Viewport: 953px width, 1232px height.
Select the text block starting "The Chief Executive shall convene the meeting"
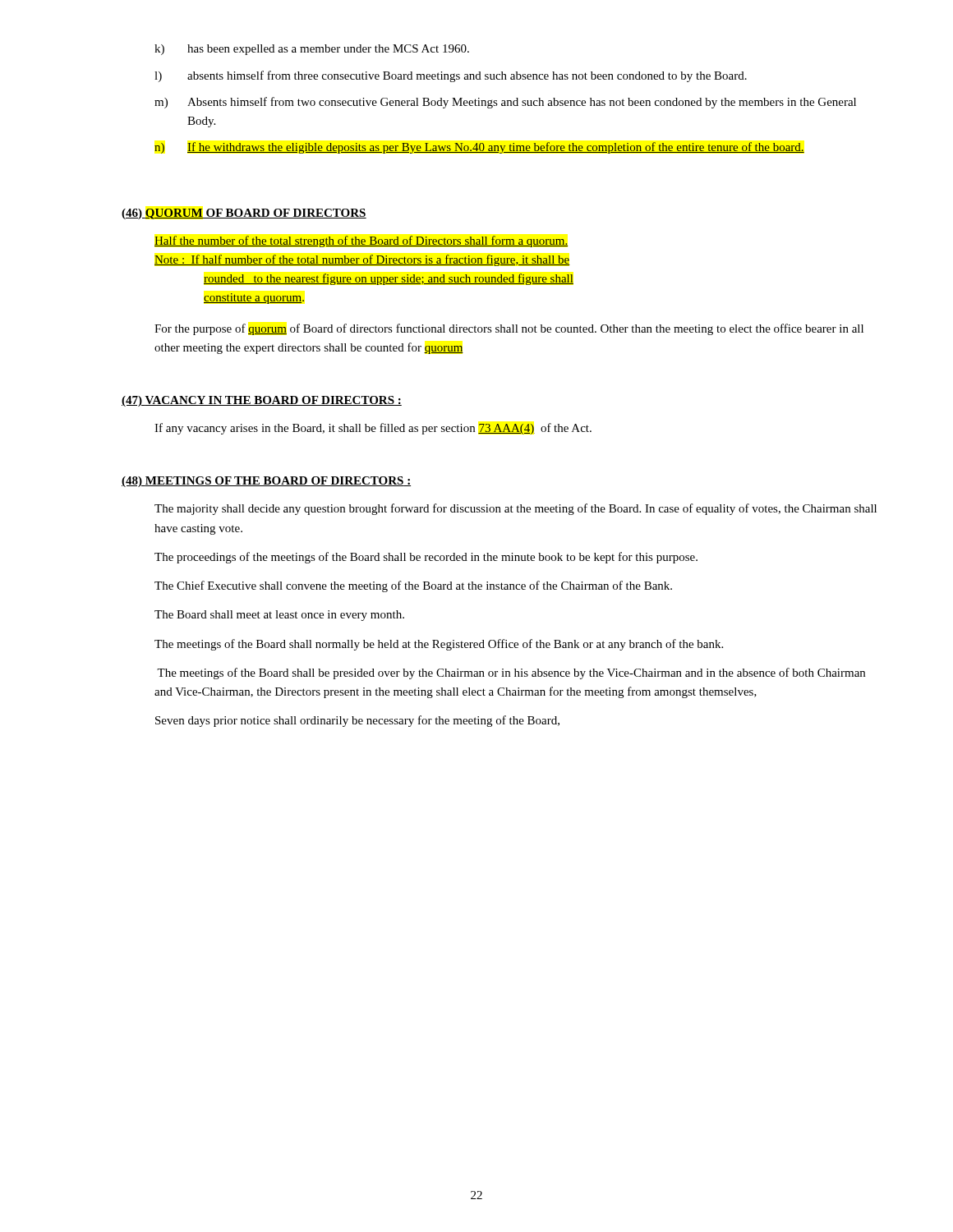pos(414,586)
